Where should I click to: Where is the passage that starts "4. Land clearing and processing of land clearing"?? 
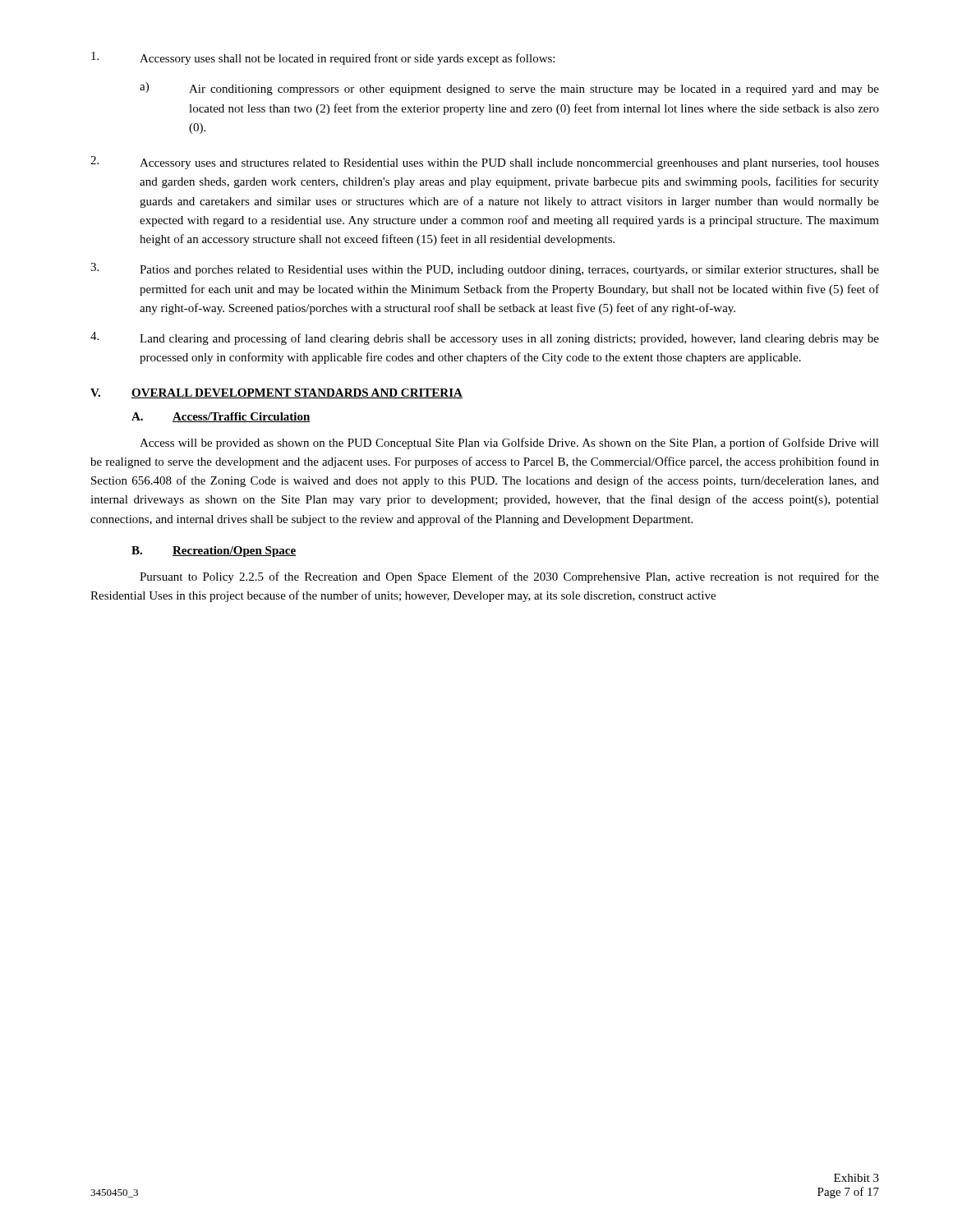pyautogui.click(x=485, y=348)
